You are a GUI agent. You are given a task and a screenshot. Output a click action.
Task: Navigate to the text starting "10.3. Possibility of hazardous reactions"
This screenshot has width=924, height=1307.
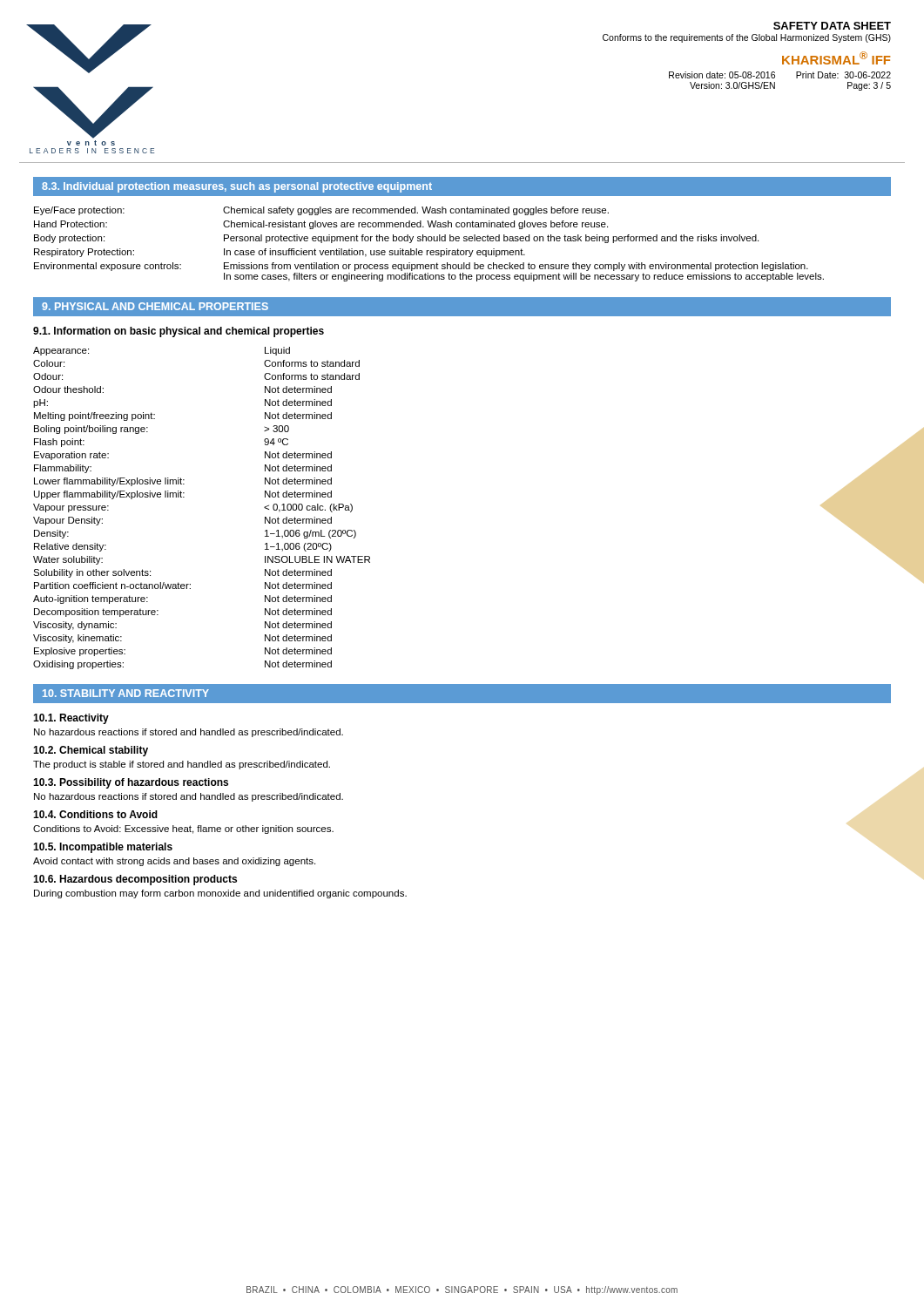(x=131, y=782)
